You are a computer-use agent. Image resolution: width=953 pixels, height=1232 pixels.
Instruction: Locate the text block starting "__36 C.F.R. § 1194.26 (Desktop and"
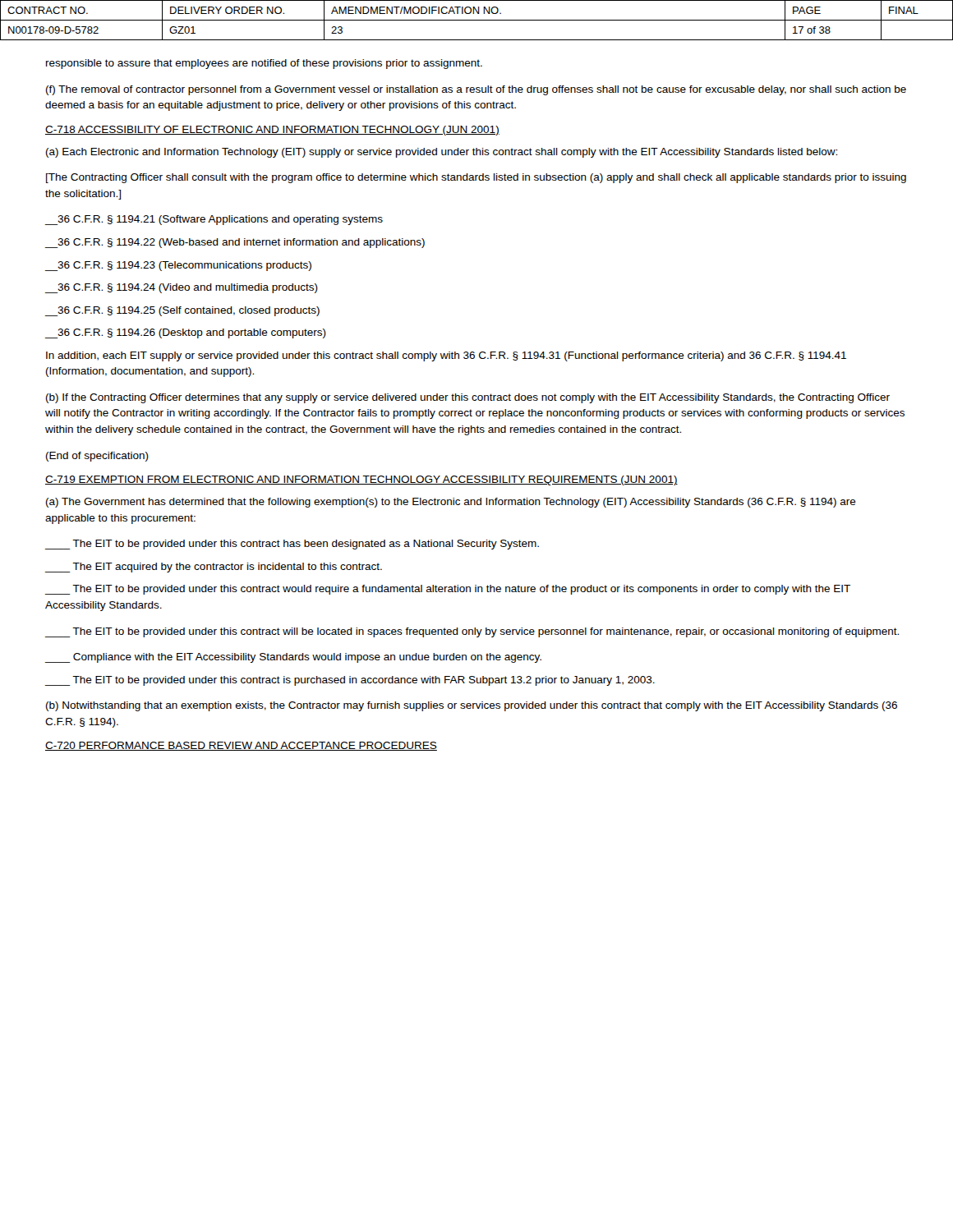(186, 332)
